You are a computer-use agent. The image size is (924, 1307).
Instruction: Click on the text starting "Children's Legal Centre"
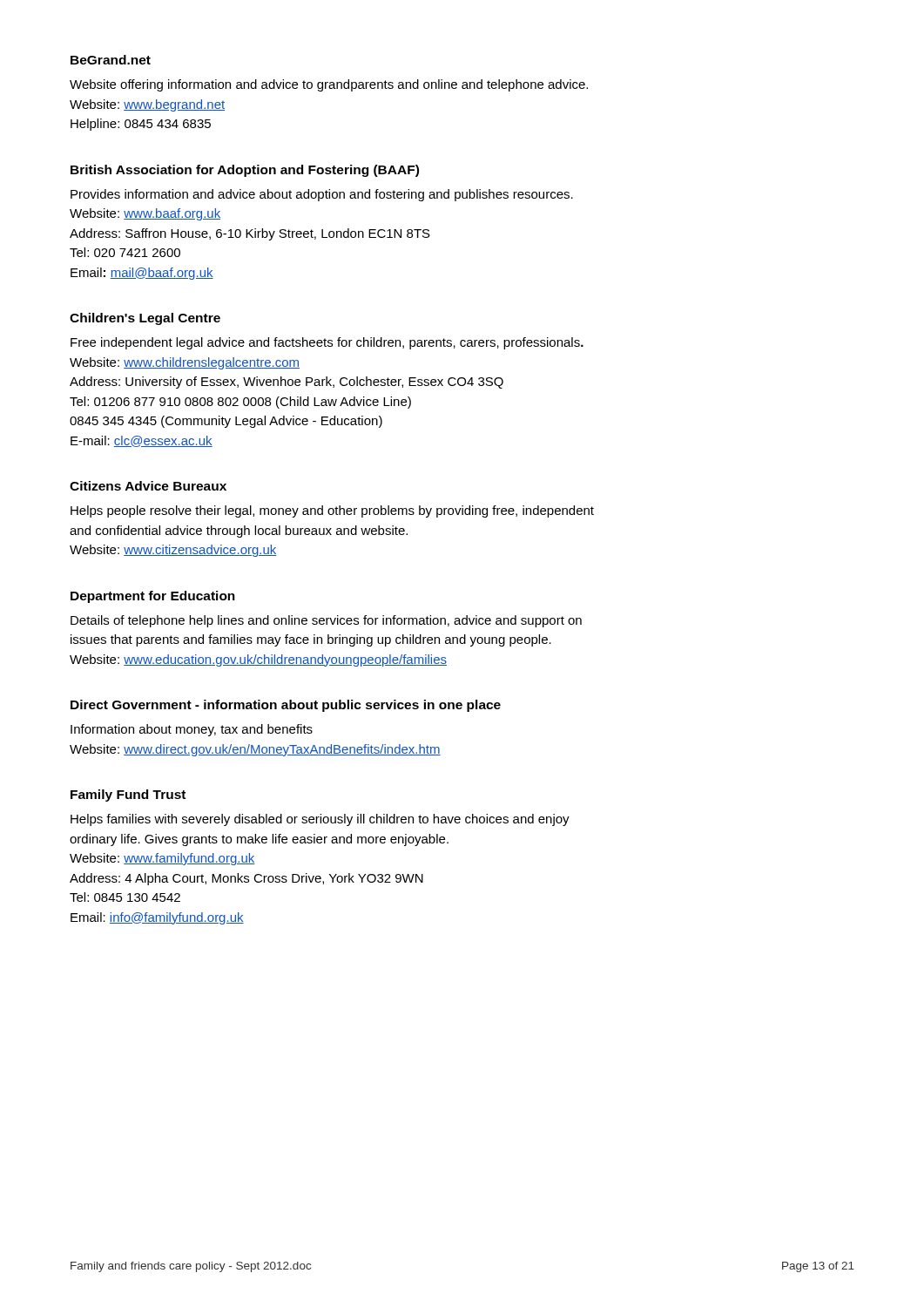tap(145, 319)
